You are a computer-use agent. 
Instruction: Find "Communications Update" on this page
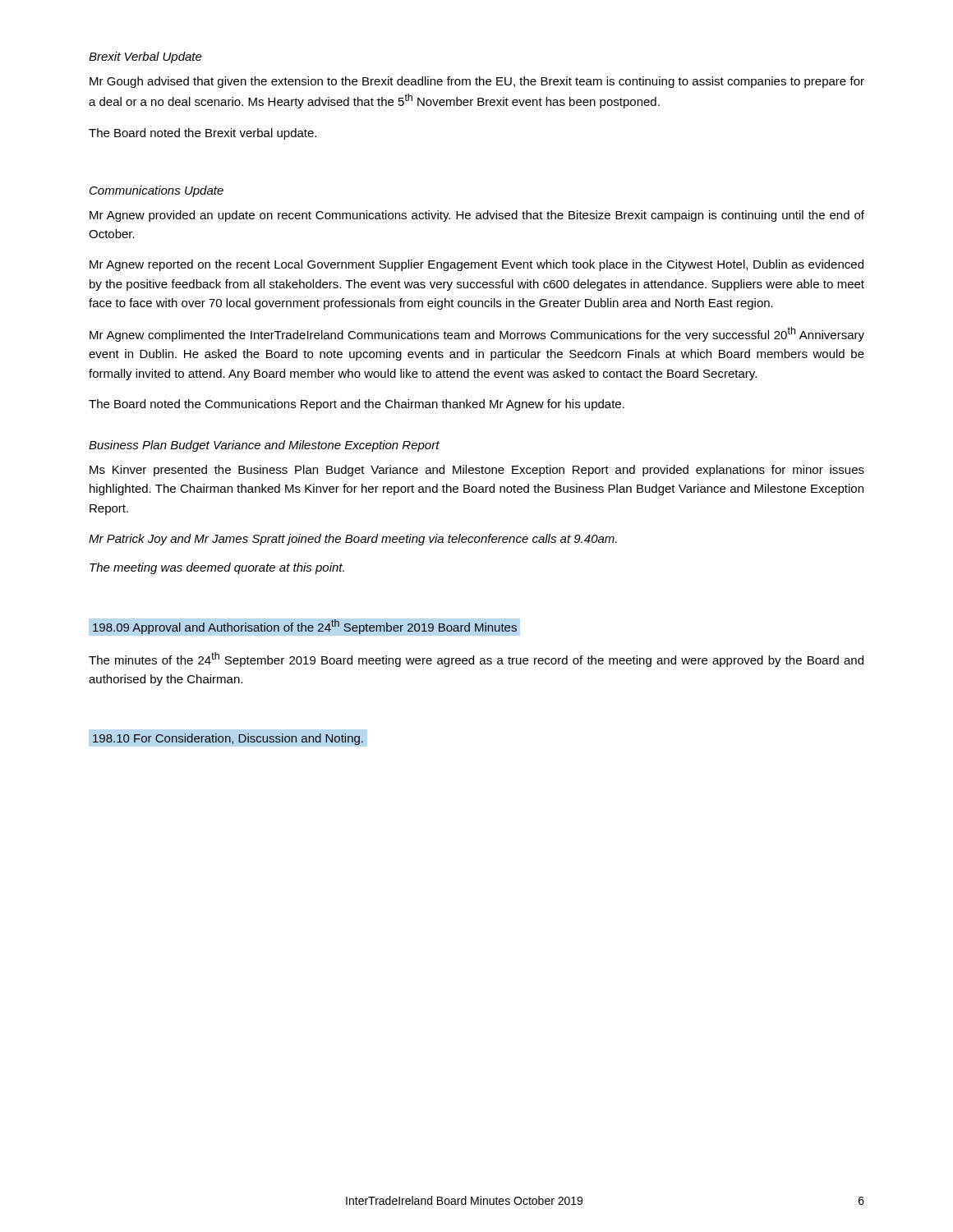tap(156, 190)
